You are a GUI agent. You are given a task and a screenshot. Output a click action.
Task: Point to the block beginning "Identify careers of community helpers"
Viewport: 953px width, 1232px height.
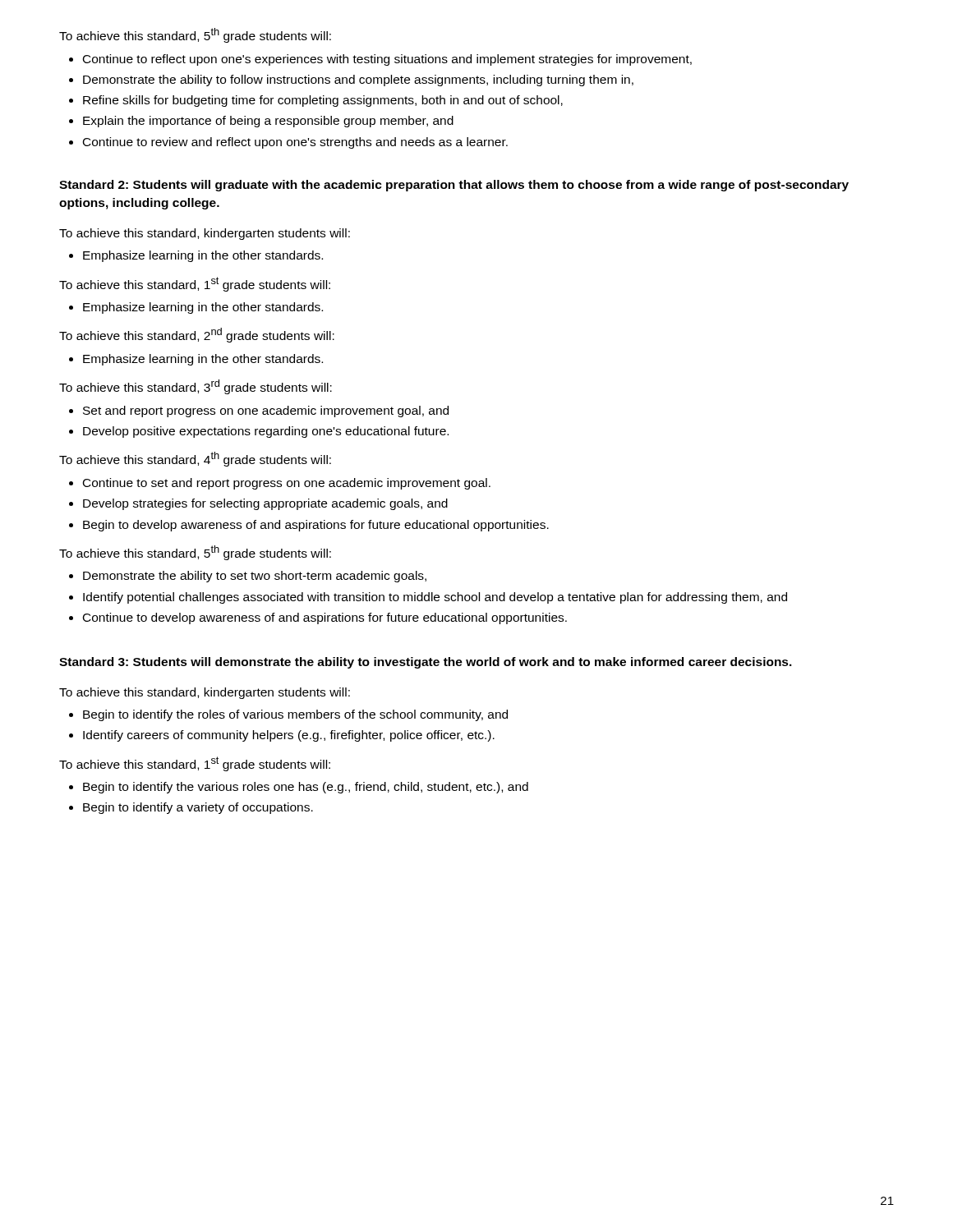[476, 735]
